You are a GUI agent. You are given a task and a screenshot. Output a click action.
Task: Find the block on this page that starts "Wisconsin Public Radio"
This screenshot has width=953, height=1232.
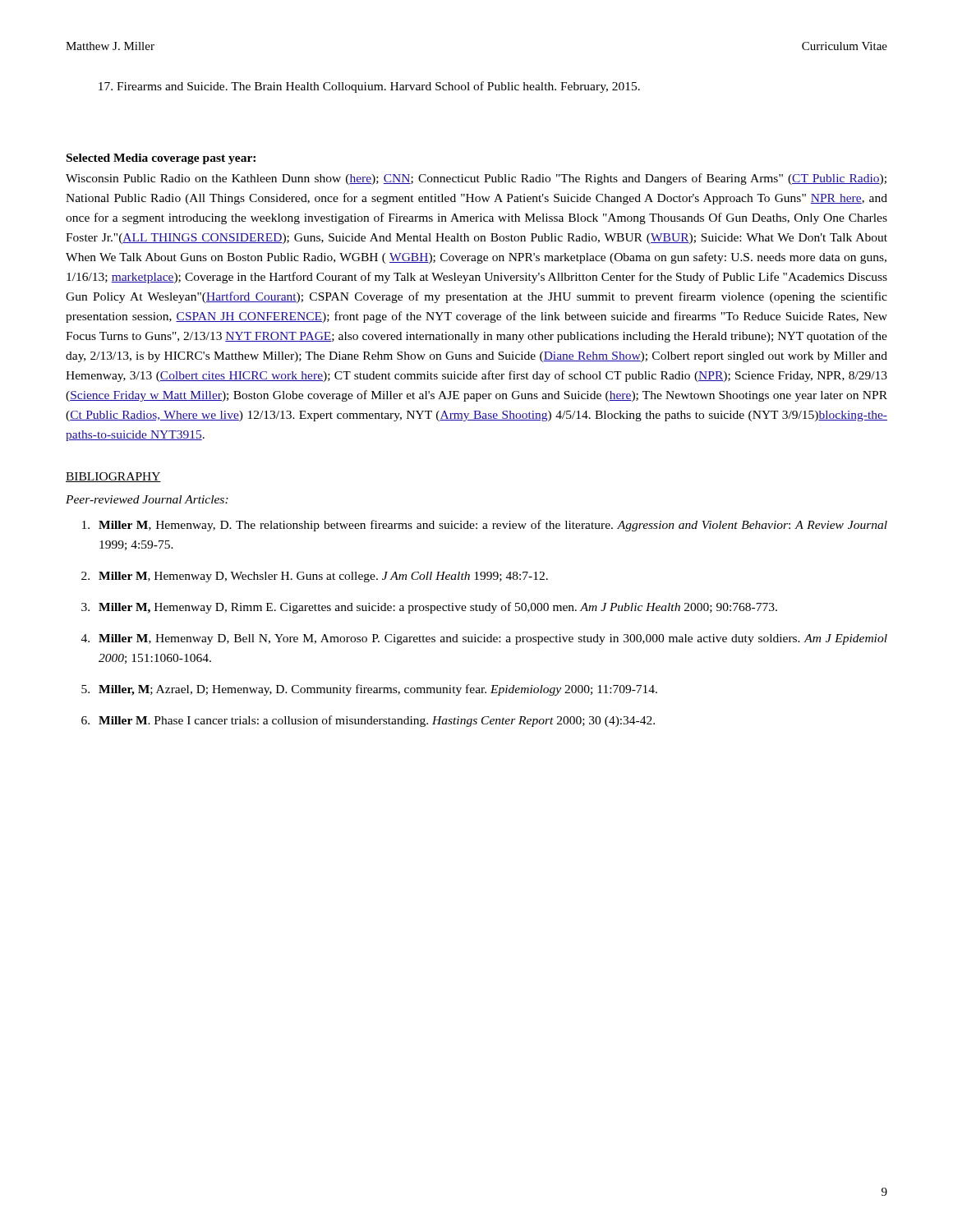coord(476,306)
